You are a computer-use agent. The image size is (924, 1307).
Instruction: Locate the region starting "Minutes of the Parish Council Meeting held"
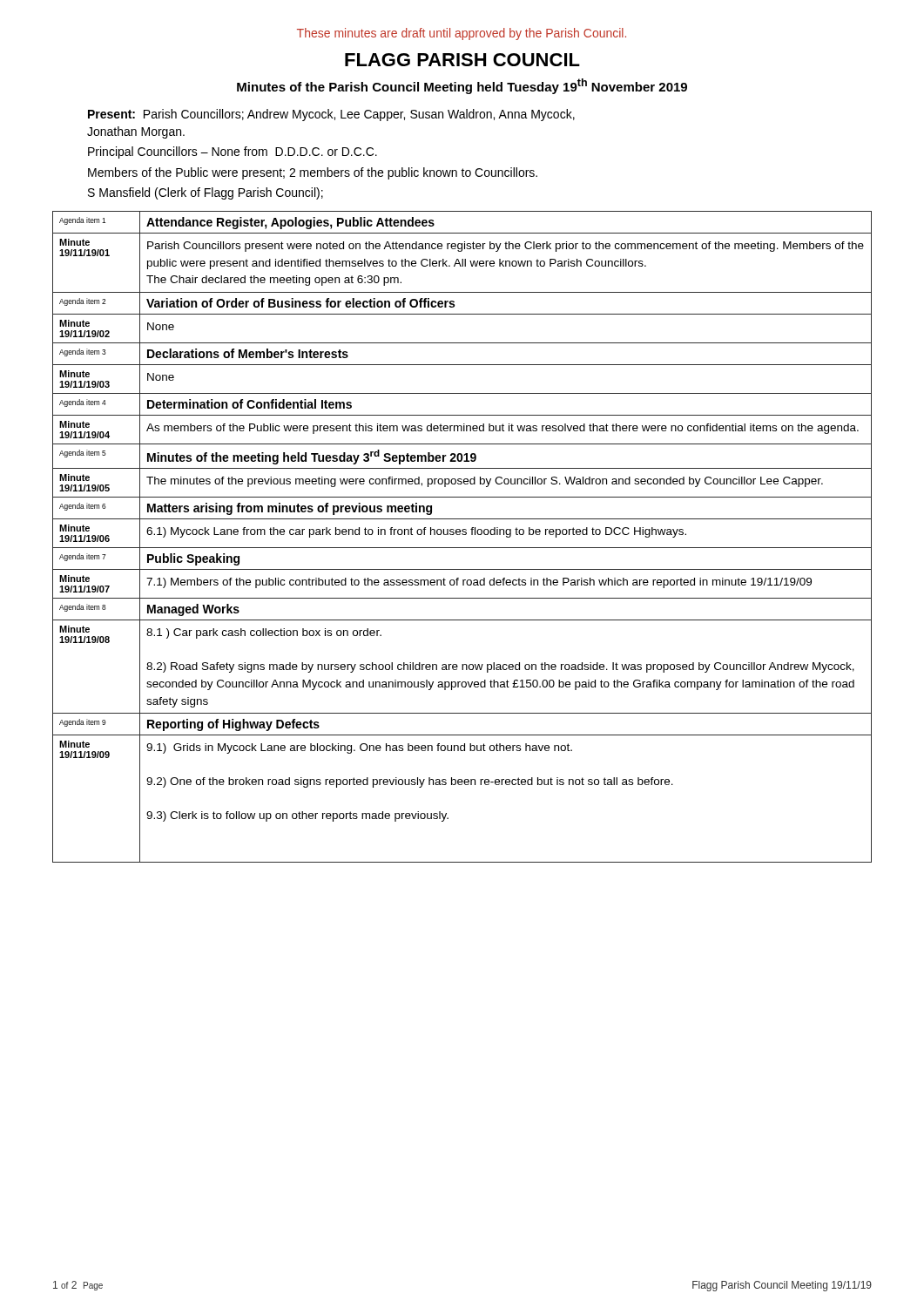(462, 85)
